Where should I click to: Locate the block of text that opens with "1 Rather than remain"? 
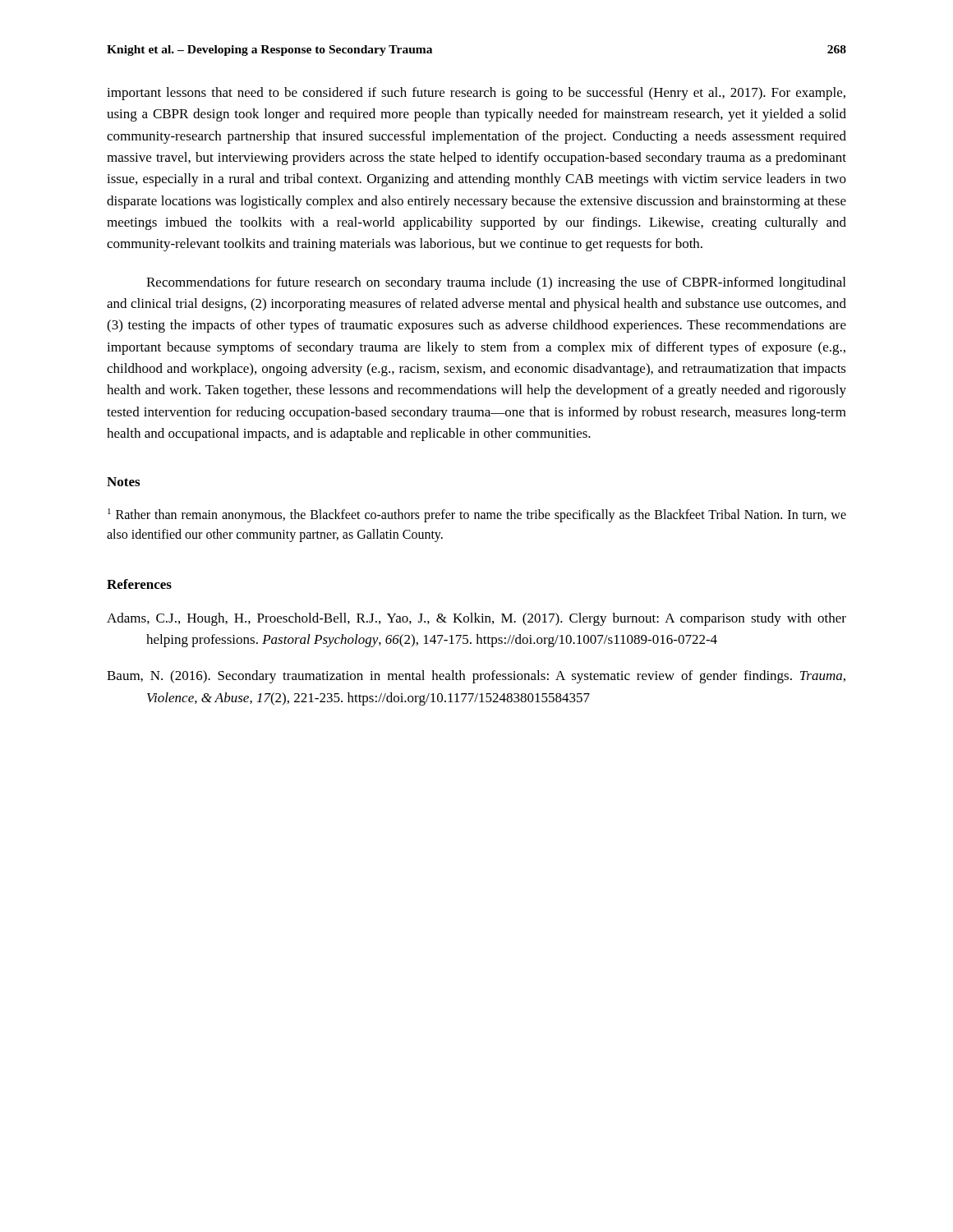coord(476,524)
